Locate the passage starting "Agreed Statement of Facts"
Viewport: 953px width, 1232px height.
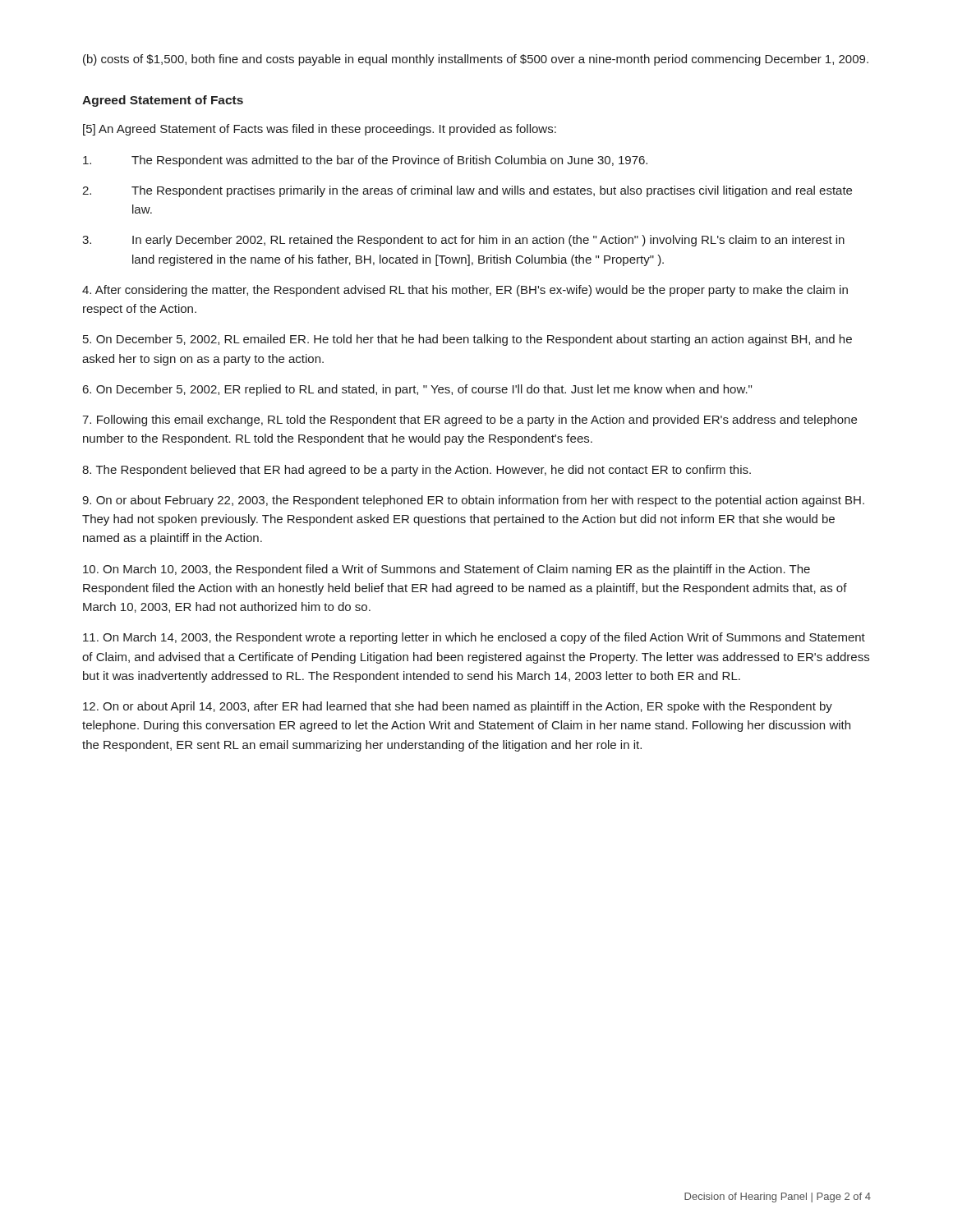click(x=163, y=100)
